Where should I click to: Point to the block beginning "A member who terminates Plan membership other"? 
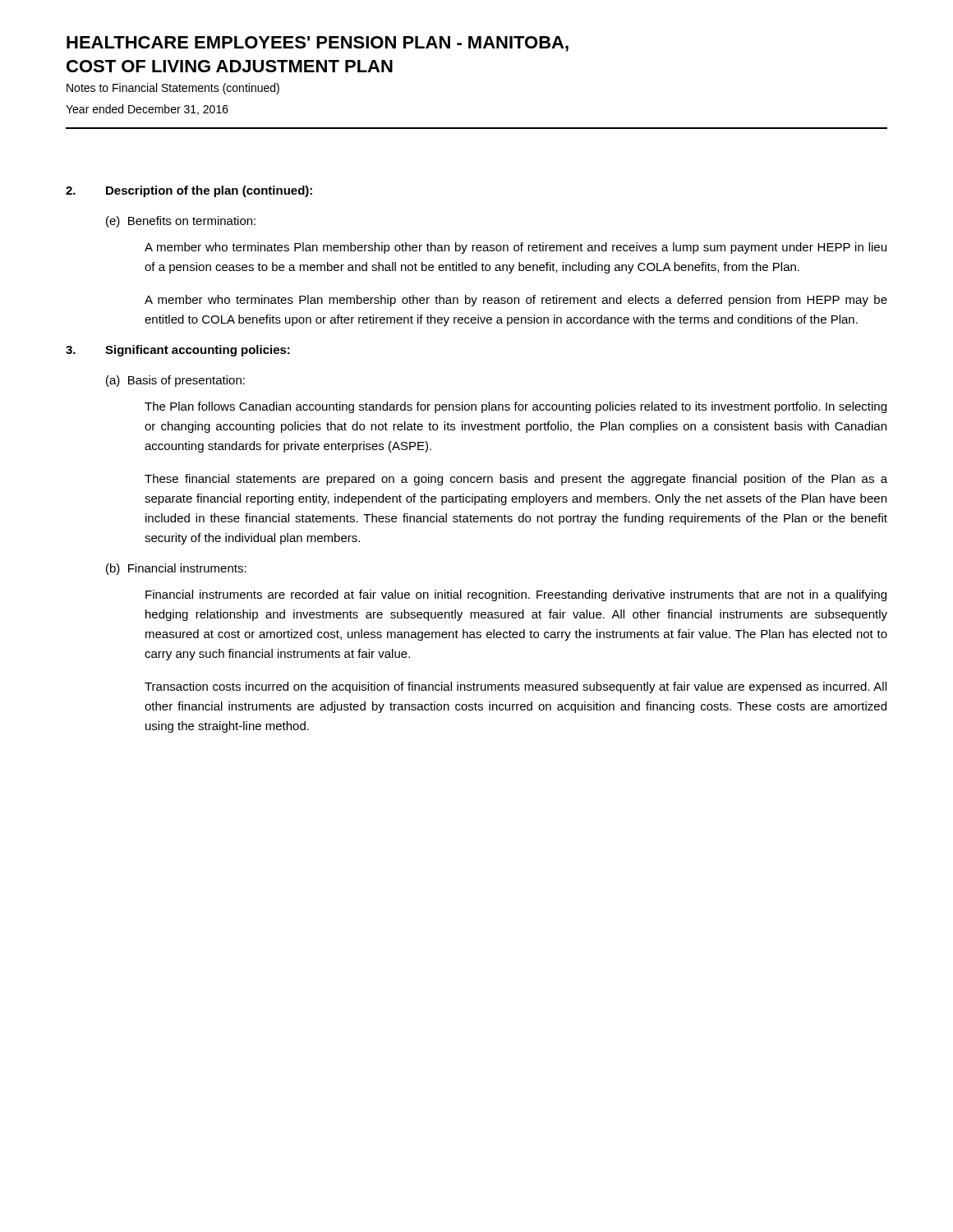[516, 248]
